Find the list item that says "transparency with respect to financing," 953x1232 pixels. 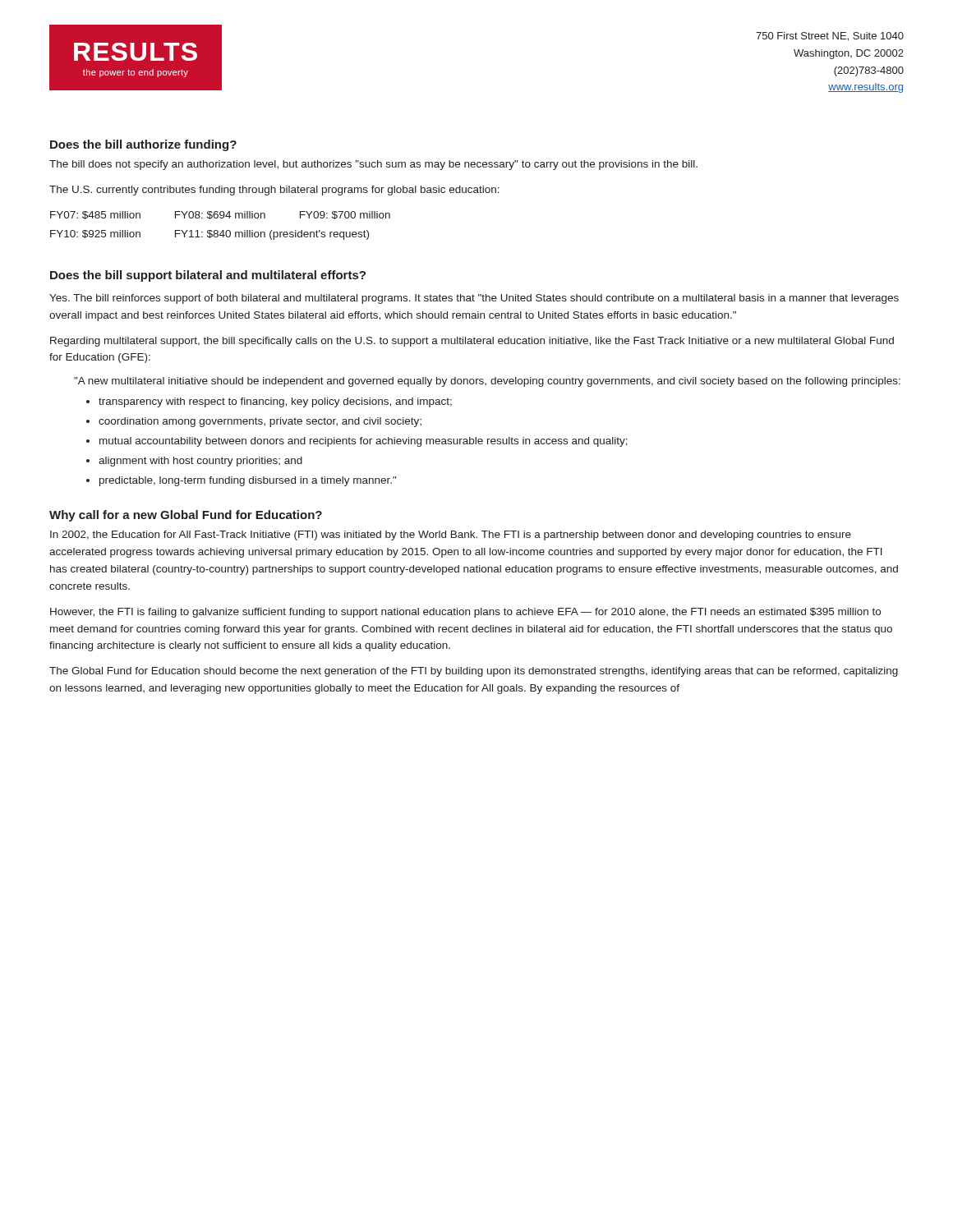tap(276, 402)
